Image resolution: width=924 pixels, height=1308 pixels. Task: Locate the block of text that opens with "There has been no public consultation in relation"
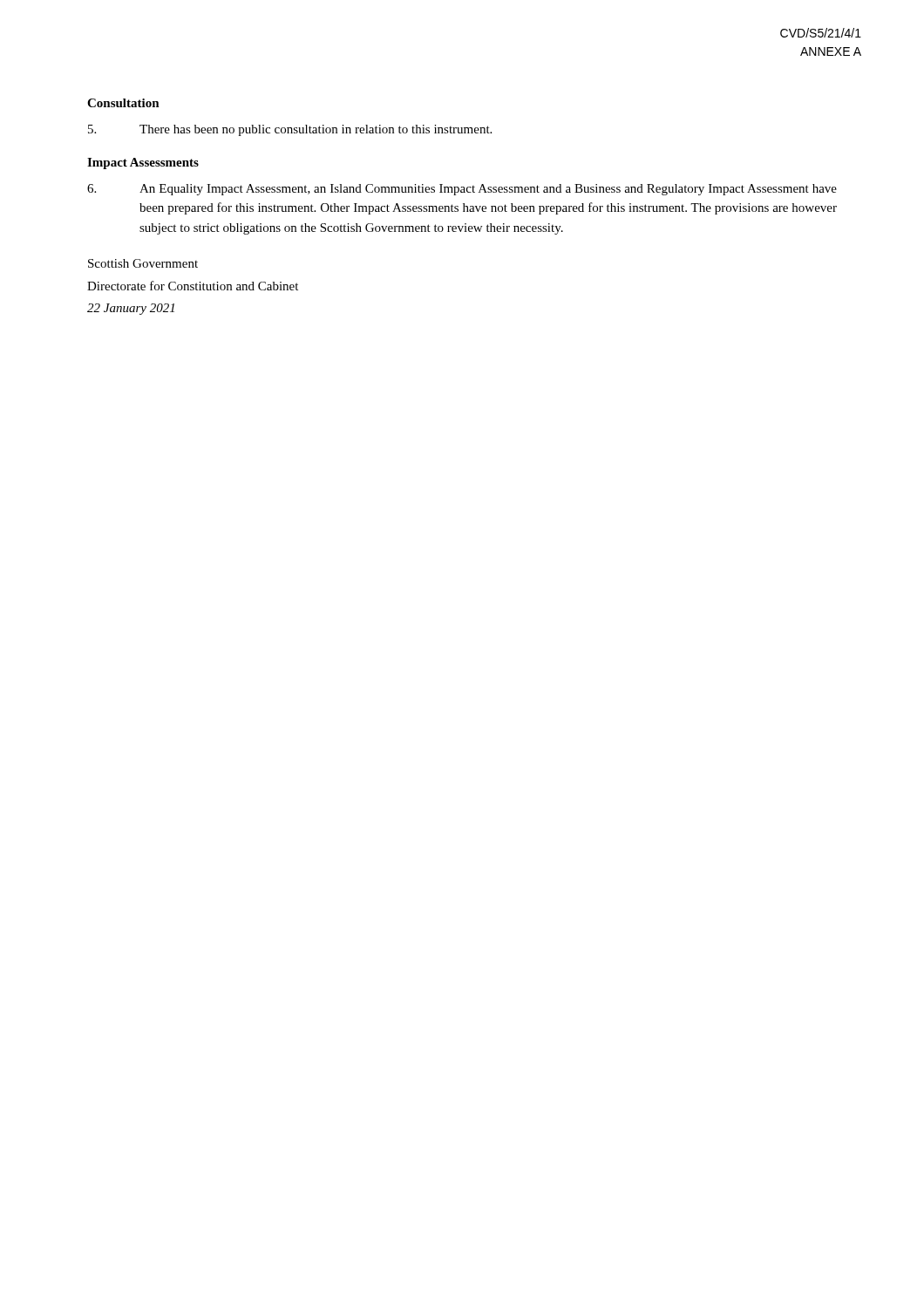coord(462,129)
